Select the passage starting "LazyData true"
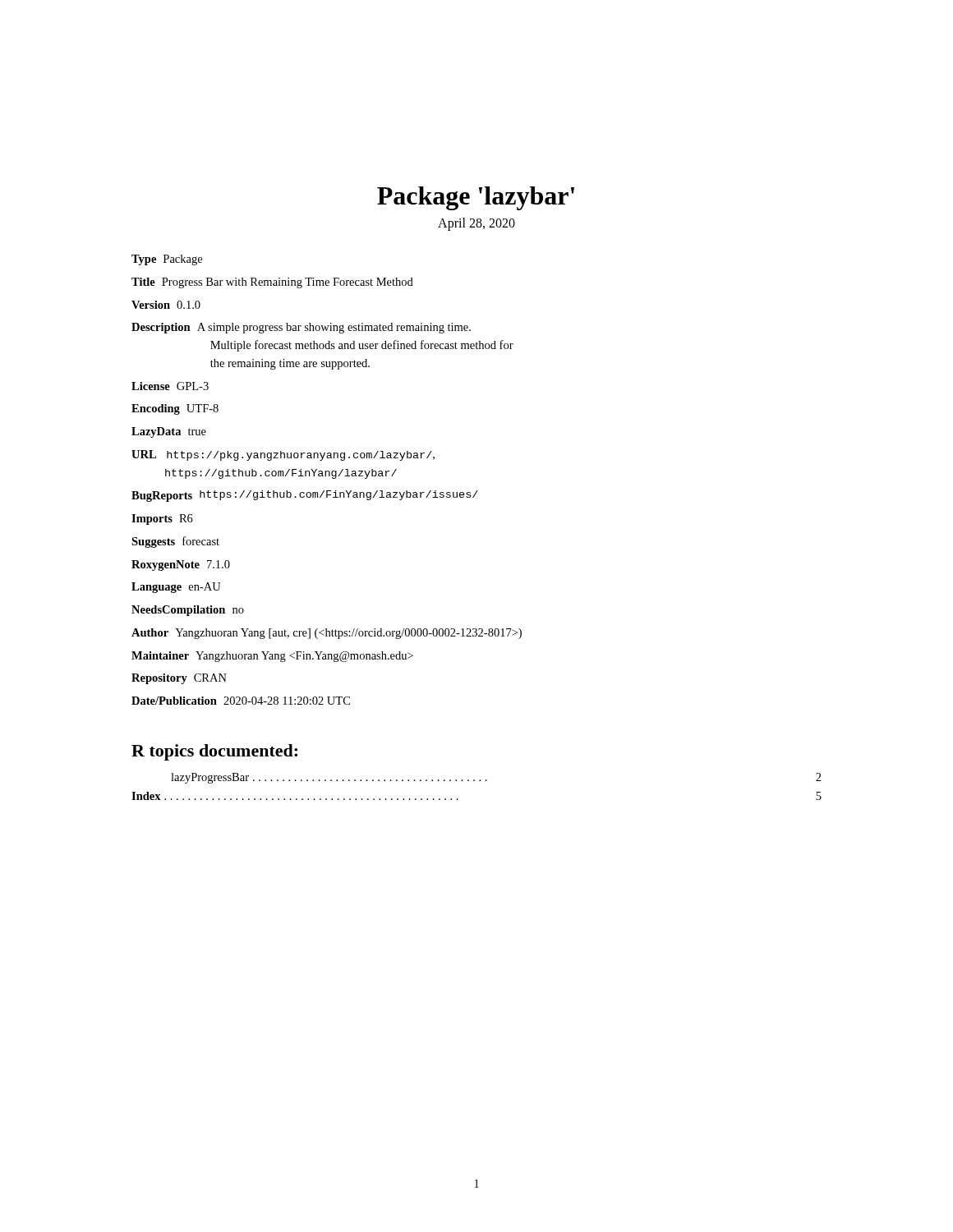The height and width of the screenshot is (1232, 953). tap(169, 432)
